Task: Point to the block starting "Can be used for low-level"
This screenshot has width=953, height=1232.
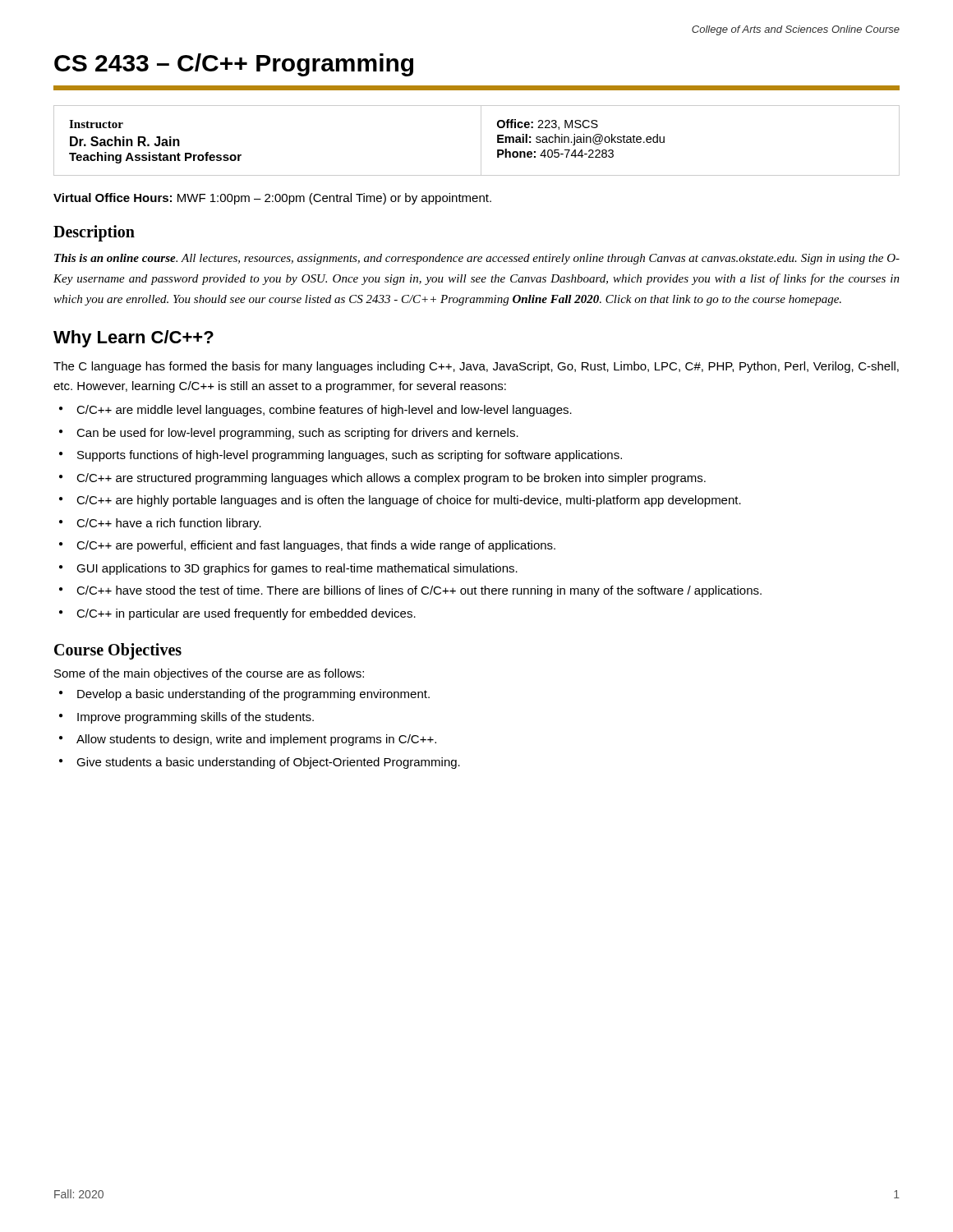Action: click(x=298, y=432)
